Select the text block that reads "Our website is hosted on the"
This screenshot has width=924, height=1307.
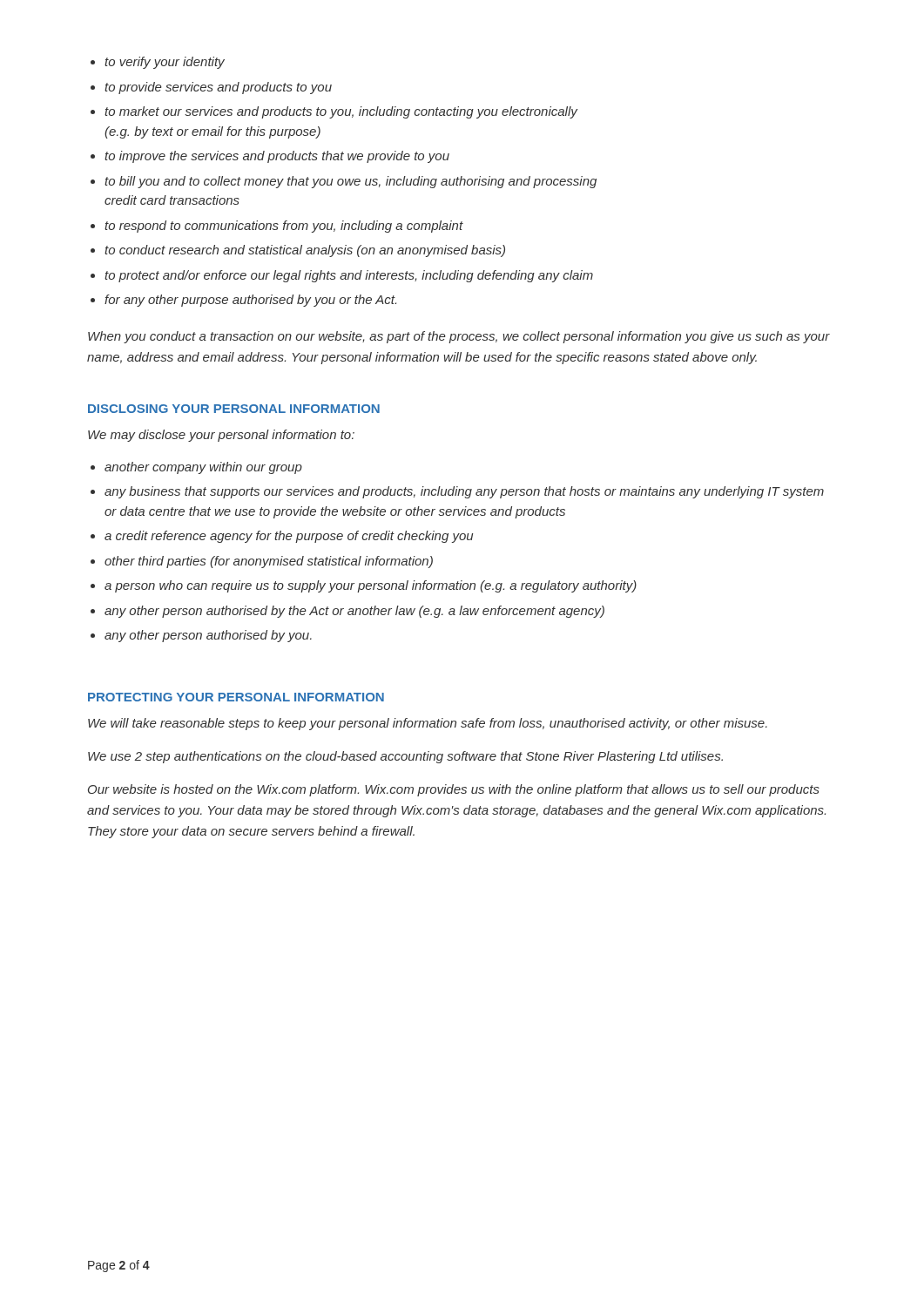tap(462, 810)
